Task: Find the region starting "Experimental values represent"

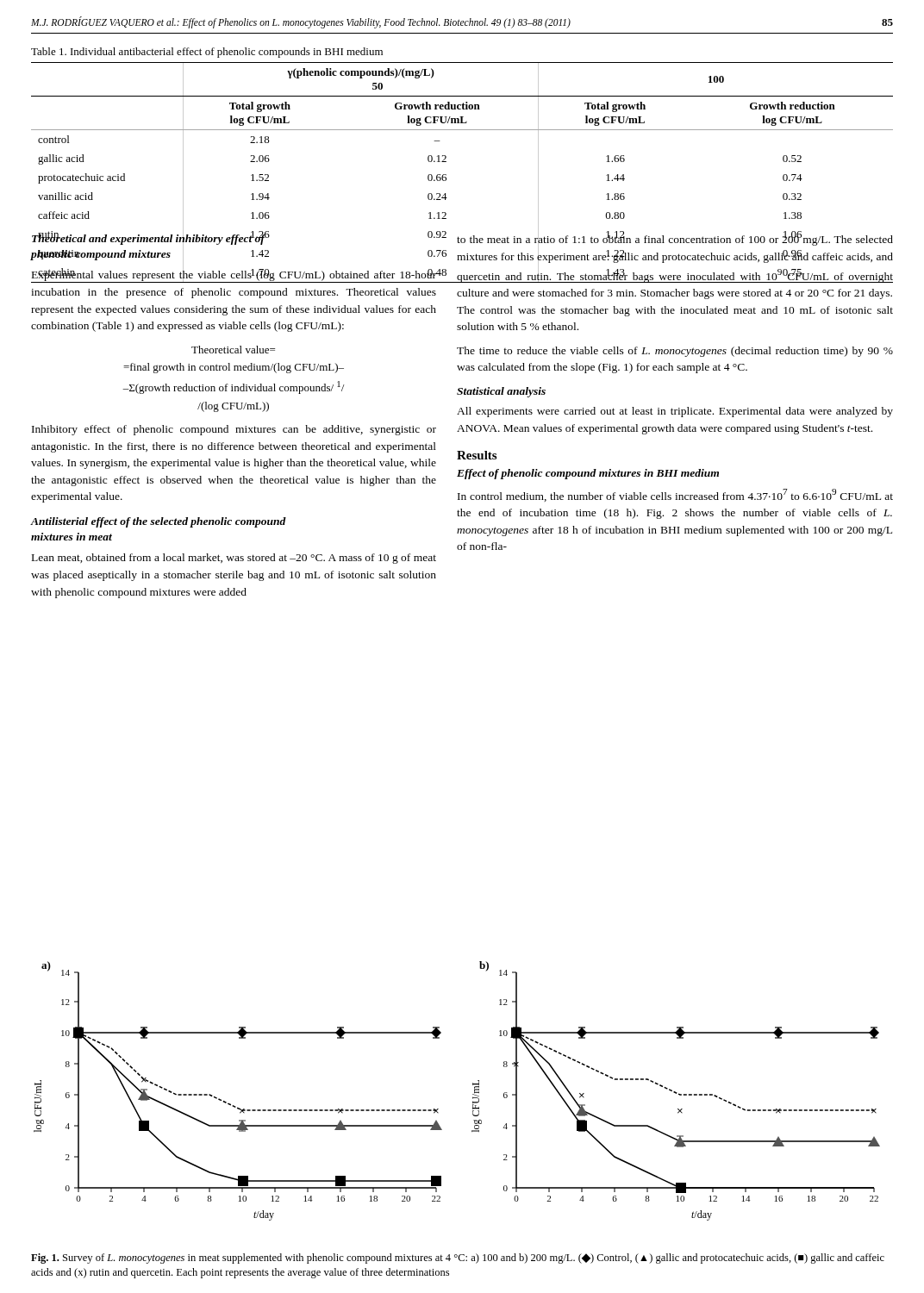Action: (x=234, y=300)
